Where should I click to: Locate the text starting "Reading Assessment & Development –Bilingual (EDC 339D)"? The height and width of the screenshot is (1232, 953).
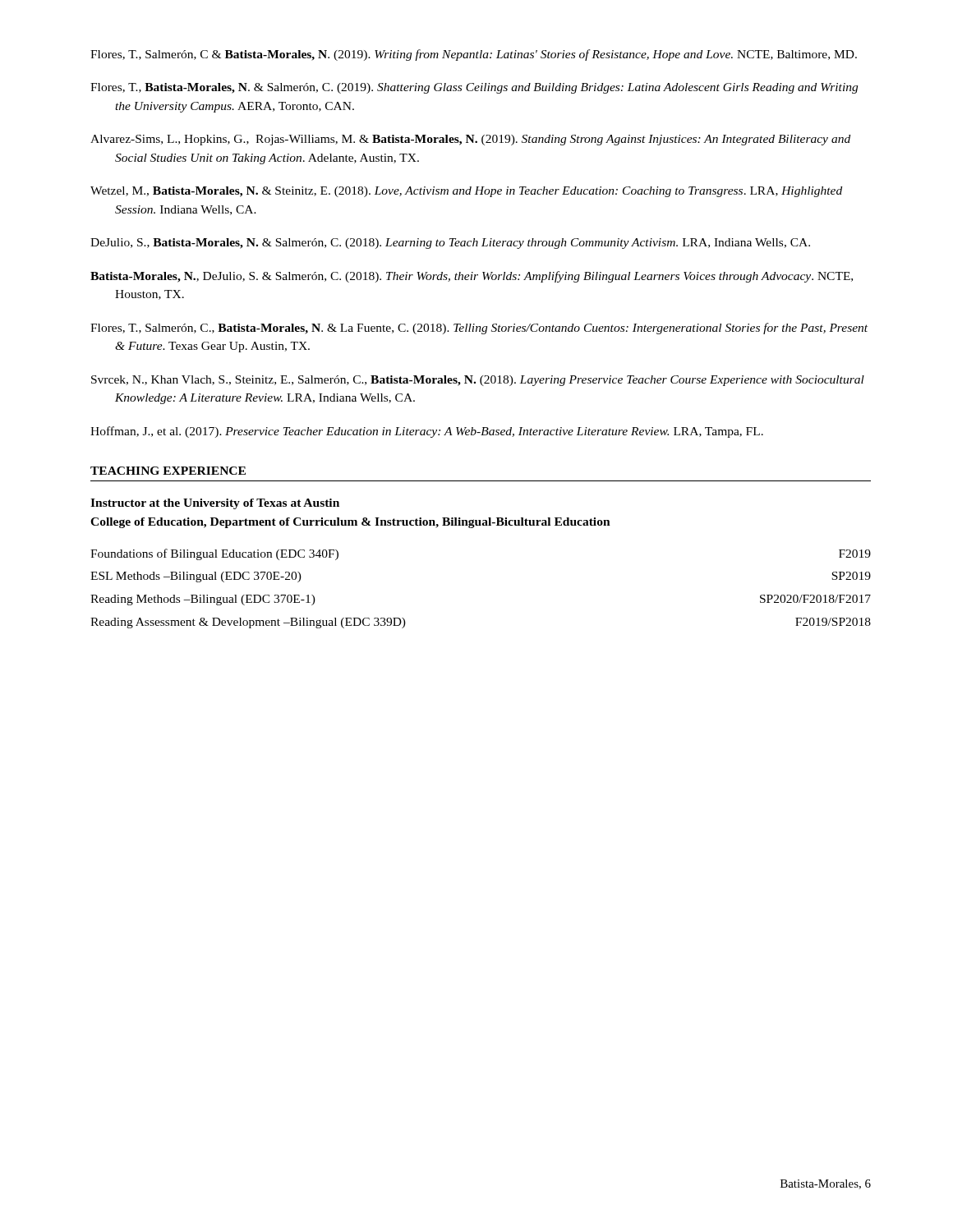pos(244,623)
